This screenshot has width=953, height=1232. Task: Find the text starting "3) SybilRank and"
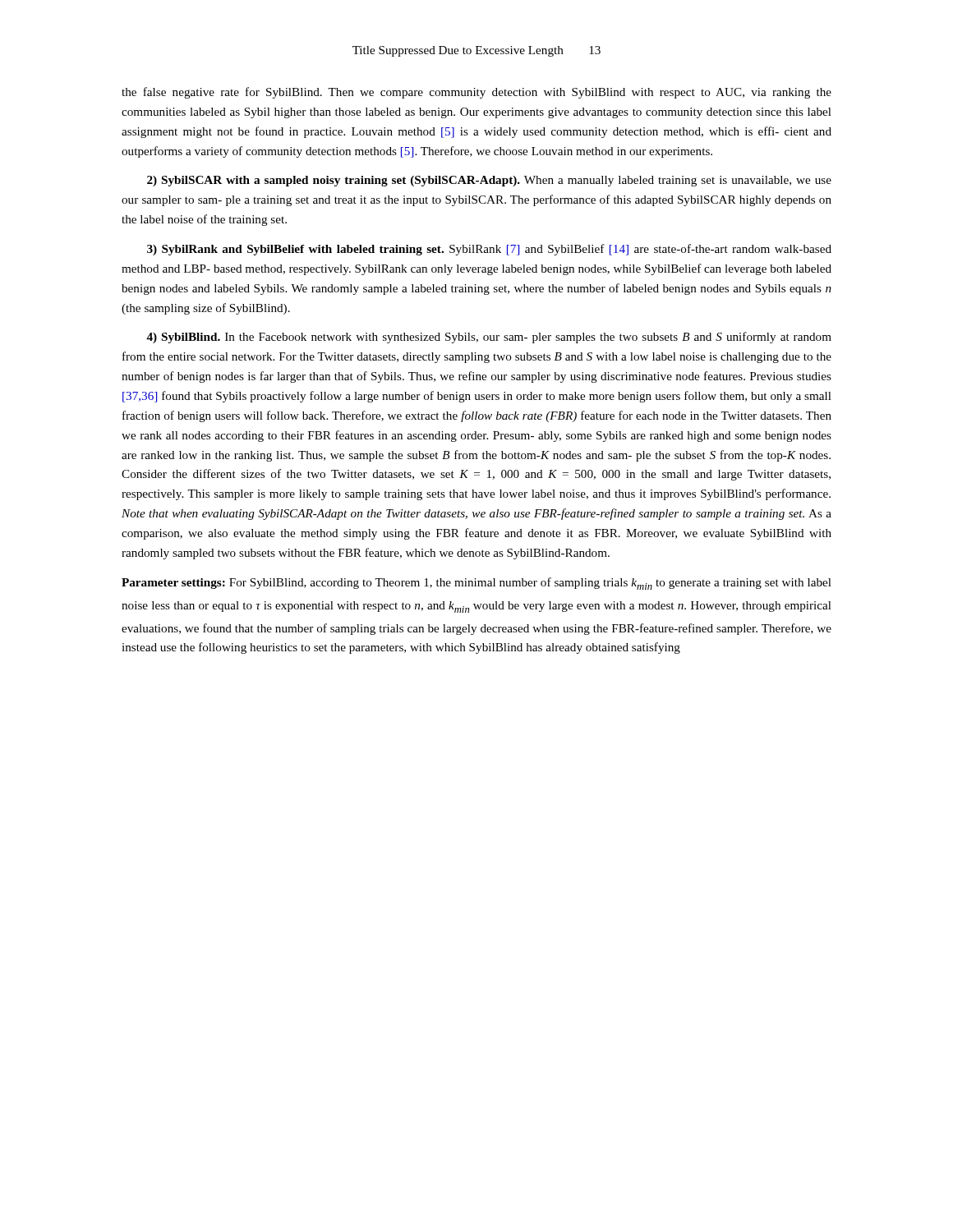pos(476,278)
